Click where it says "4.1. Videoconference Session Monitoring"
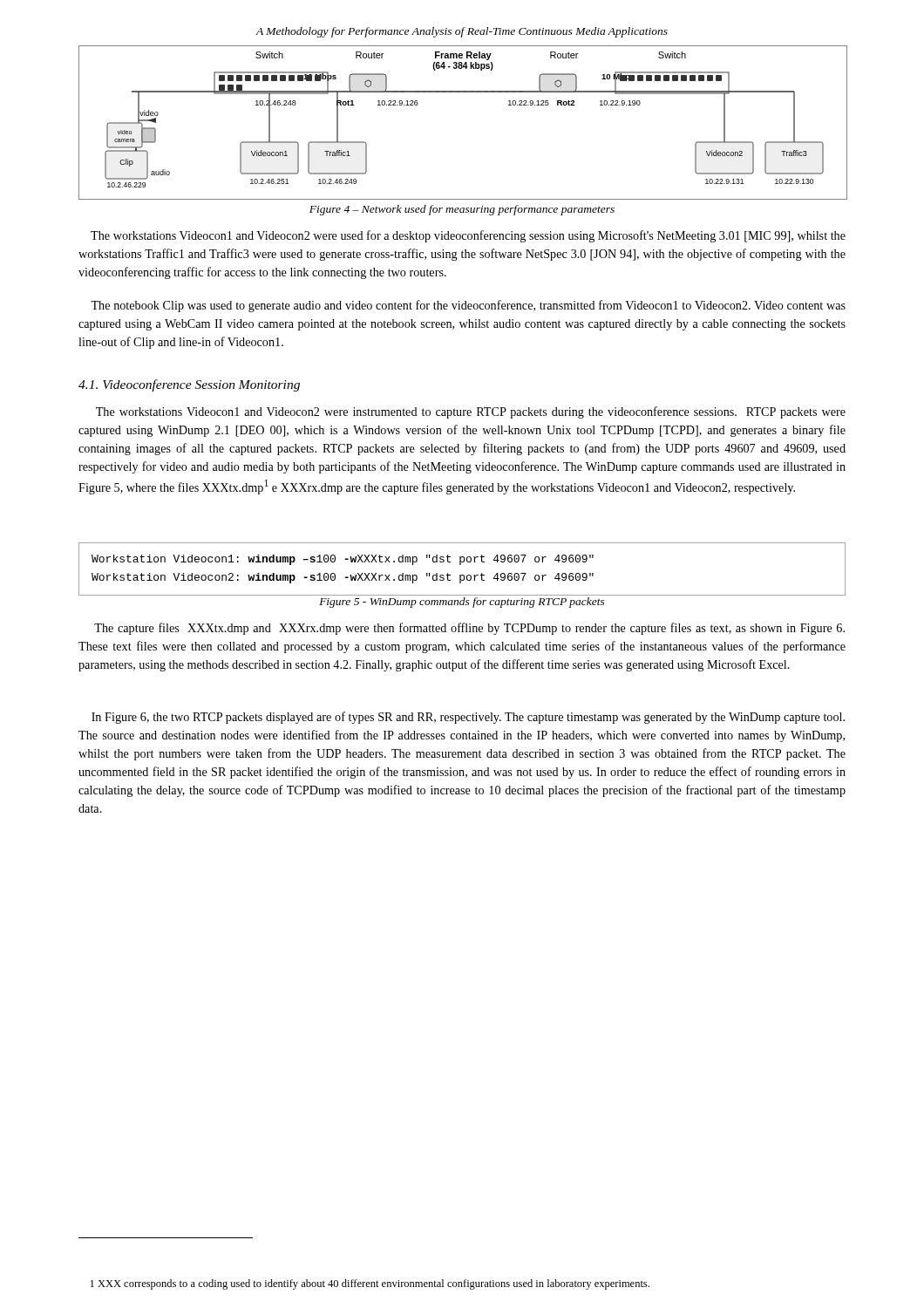The width and height of the screenshot is (924, 1308). [x=189, y=384]
